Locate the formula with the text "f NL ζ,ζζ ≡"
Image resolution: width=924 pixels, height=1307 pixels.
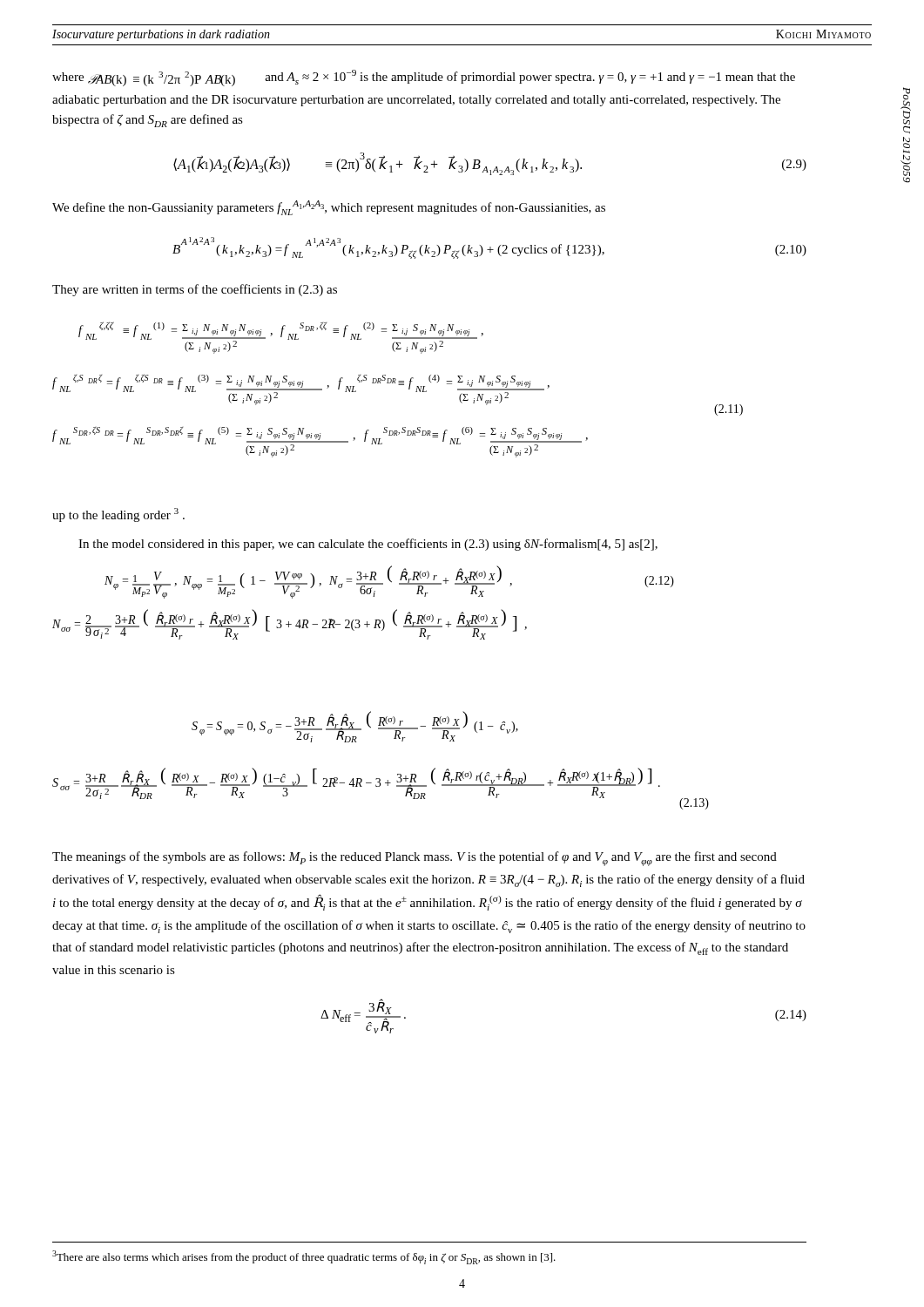tap(405, 400)
